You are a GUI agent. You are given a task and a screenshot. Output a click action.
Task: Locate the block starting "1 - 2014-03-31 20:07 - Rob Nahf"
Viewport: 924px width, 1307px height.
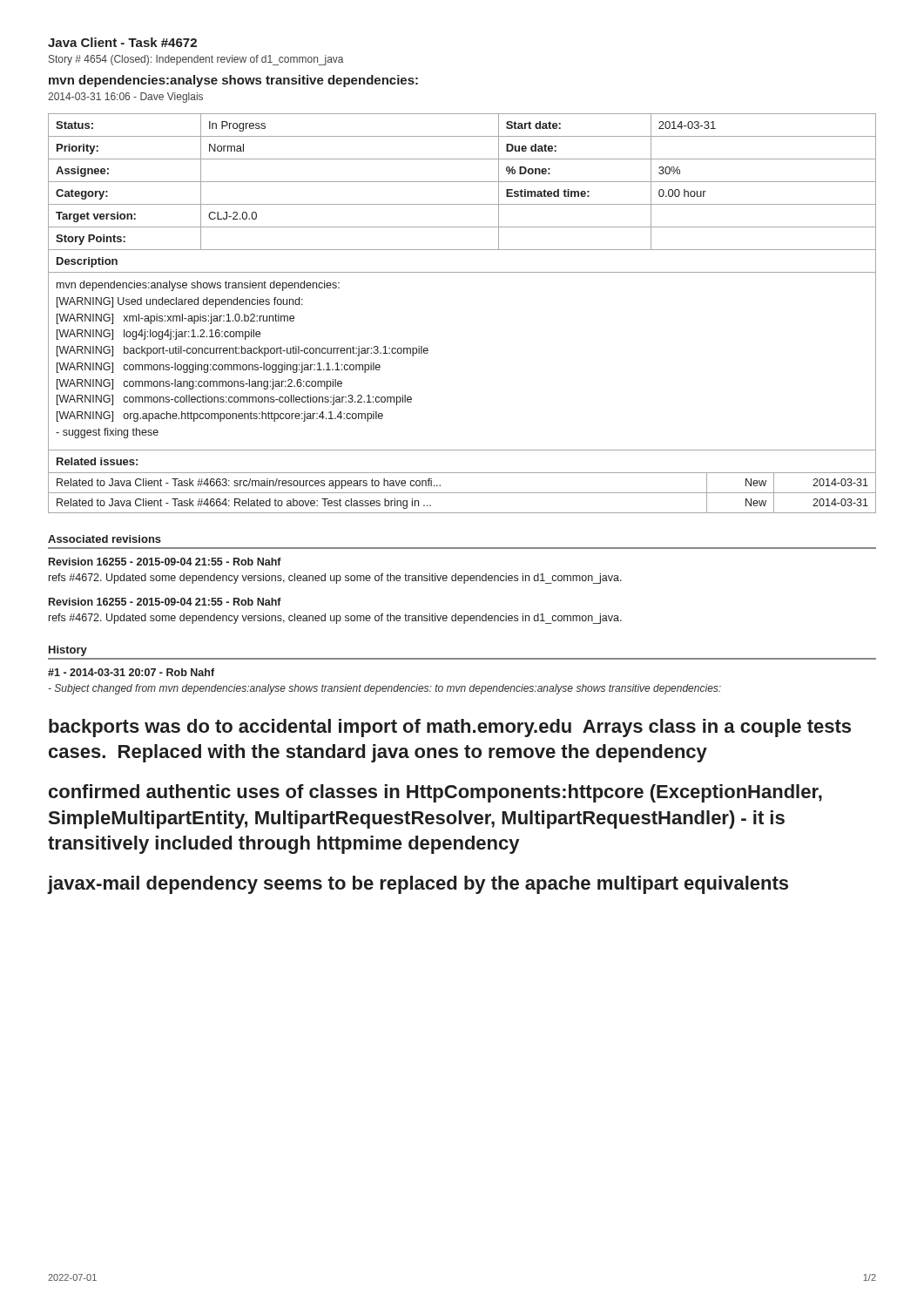click(131, 672)
